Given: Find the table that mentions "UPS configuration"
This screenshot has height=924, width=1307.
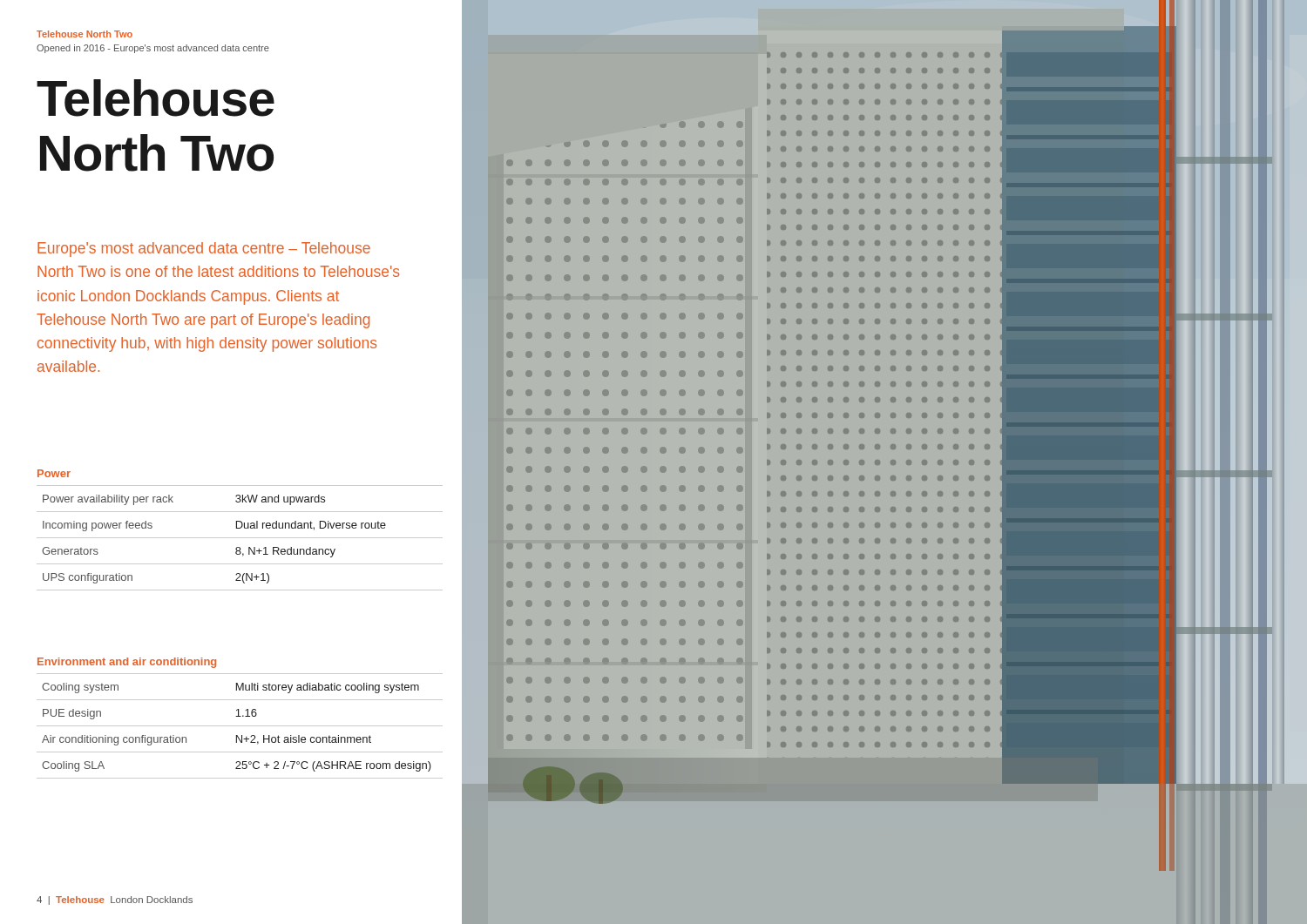Looking at the screenshot, I should 240,538.
